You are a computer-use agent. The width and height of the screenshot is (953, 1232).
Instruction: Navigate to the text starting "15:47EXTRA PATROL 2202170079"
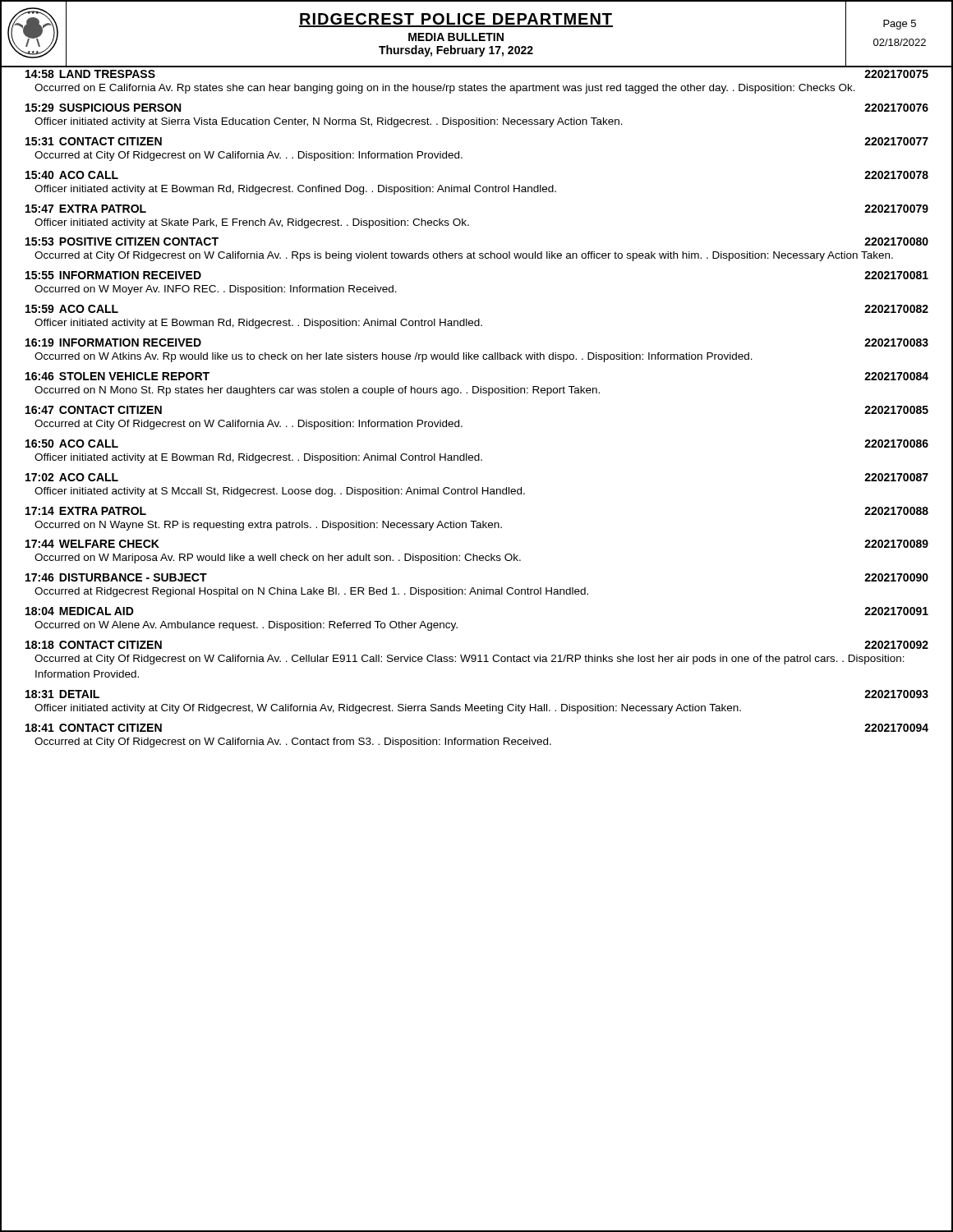[x=476, y=216]
